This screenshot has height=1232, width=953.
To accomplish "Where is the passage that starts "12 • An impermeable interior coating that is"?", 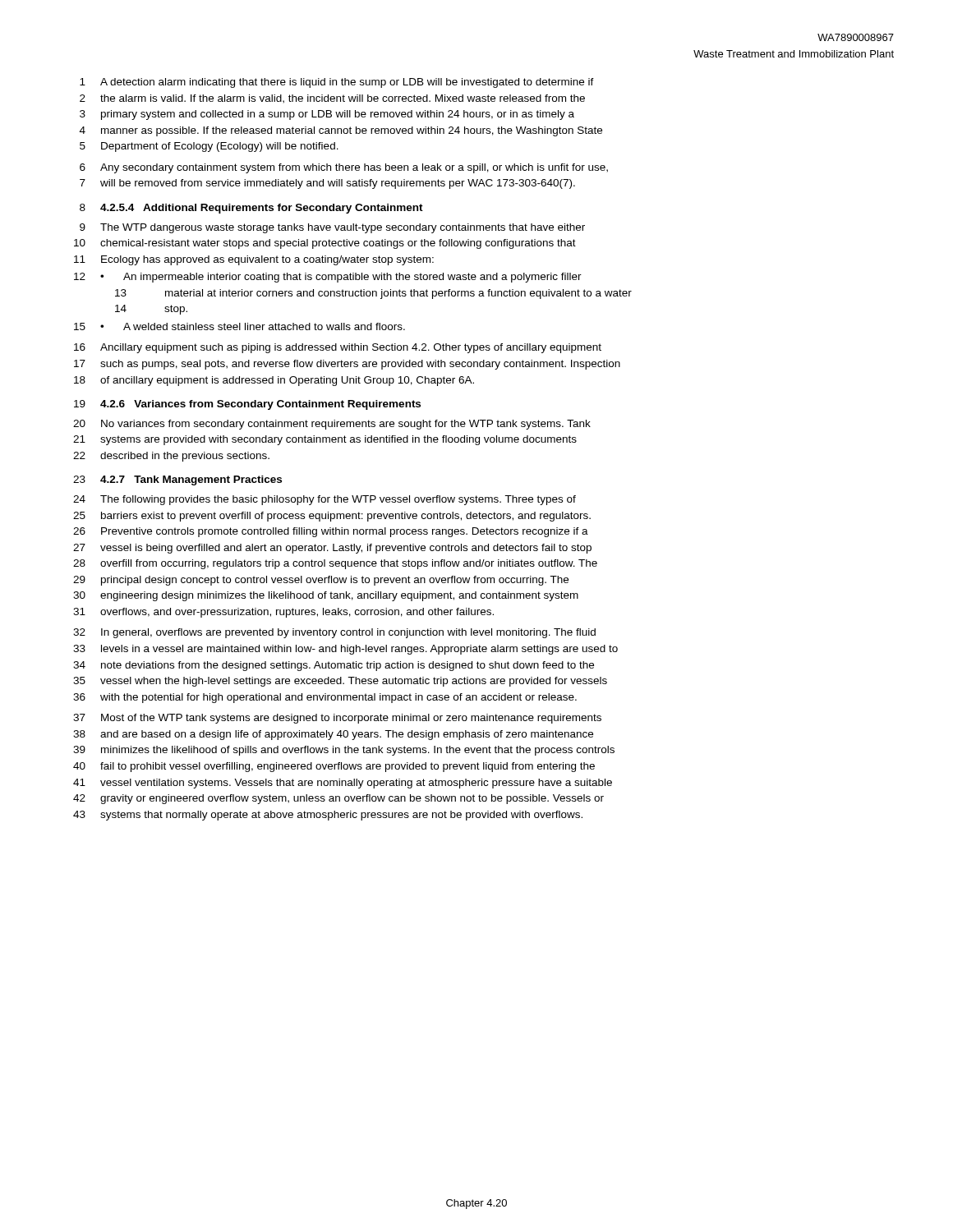I will [x=476, y=293].
